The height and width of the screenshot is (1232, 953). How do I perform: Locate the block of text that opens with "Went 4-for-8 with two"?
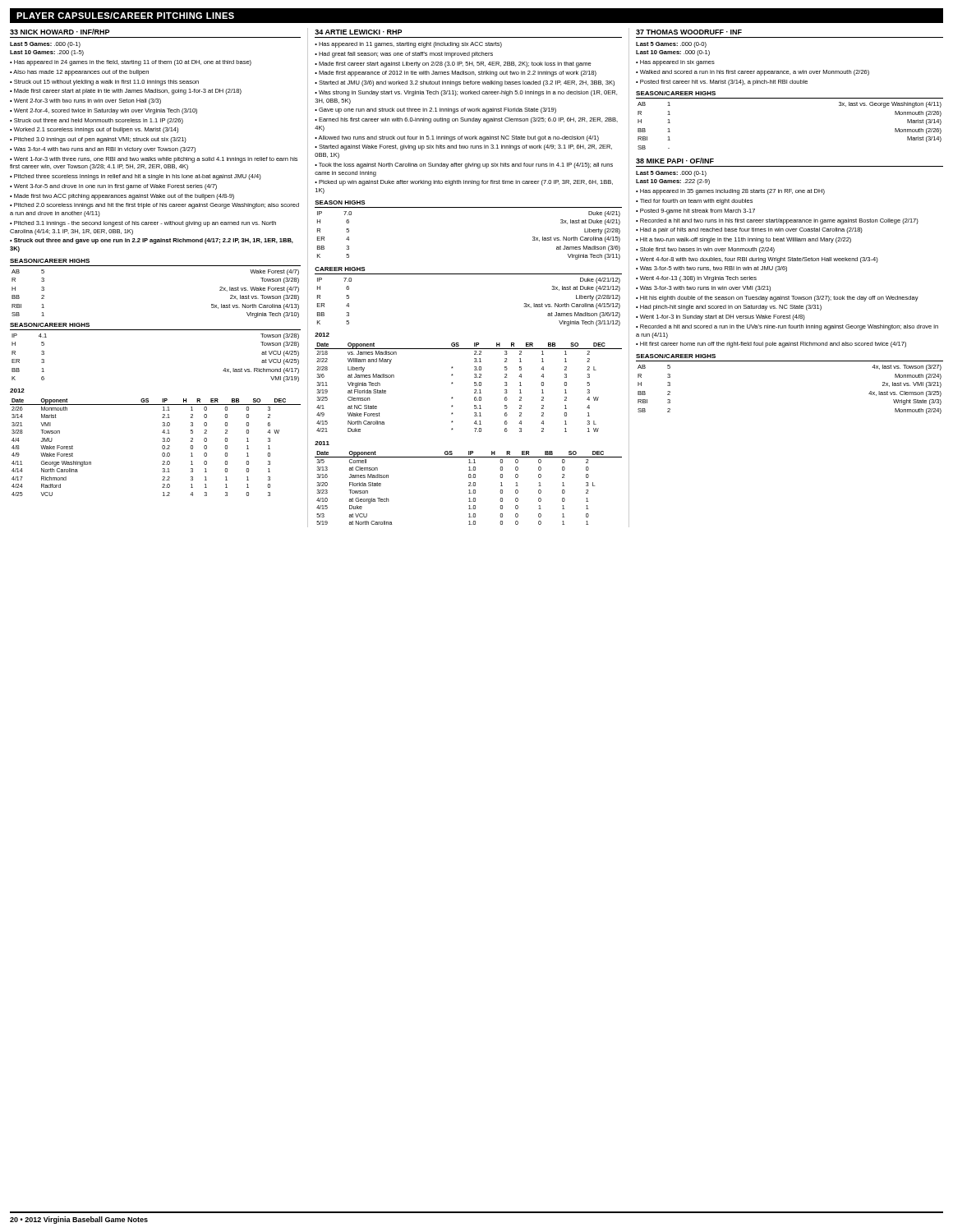pos(759,259)
